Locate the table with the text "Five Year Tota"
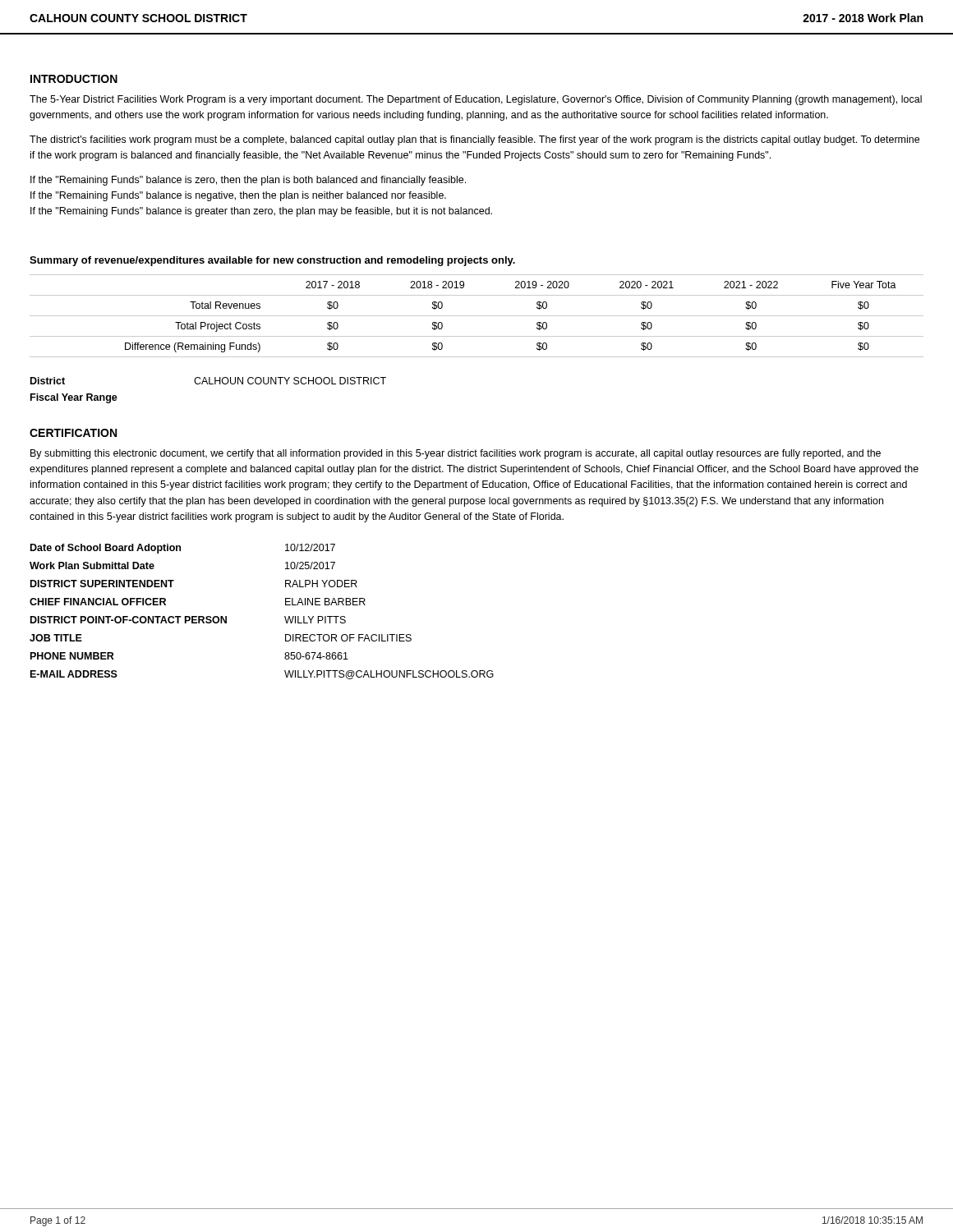 tap(476, 316)
